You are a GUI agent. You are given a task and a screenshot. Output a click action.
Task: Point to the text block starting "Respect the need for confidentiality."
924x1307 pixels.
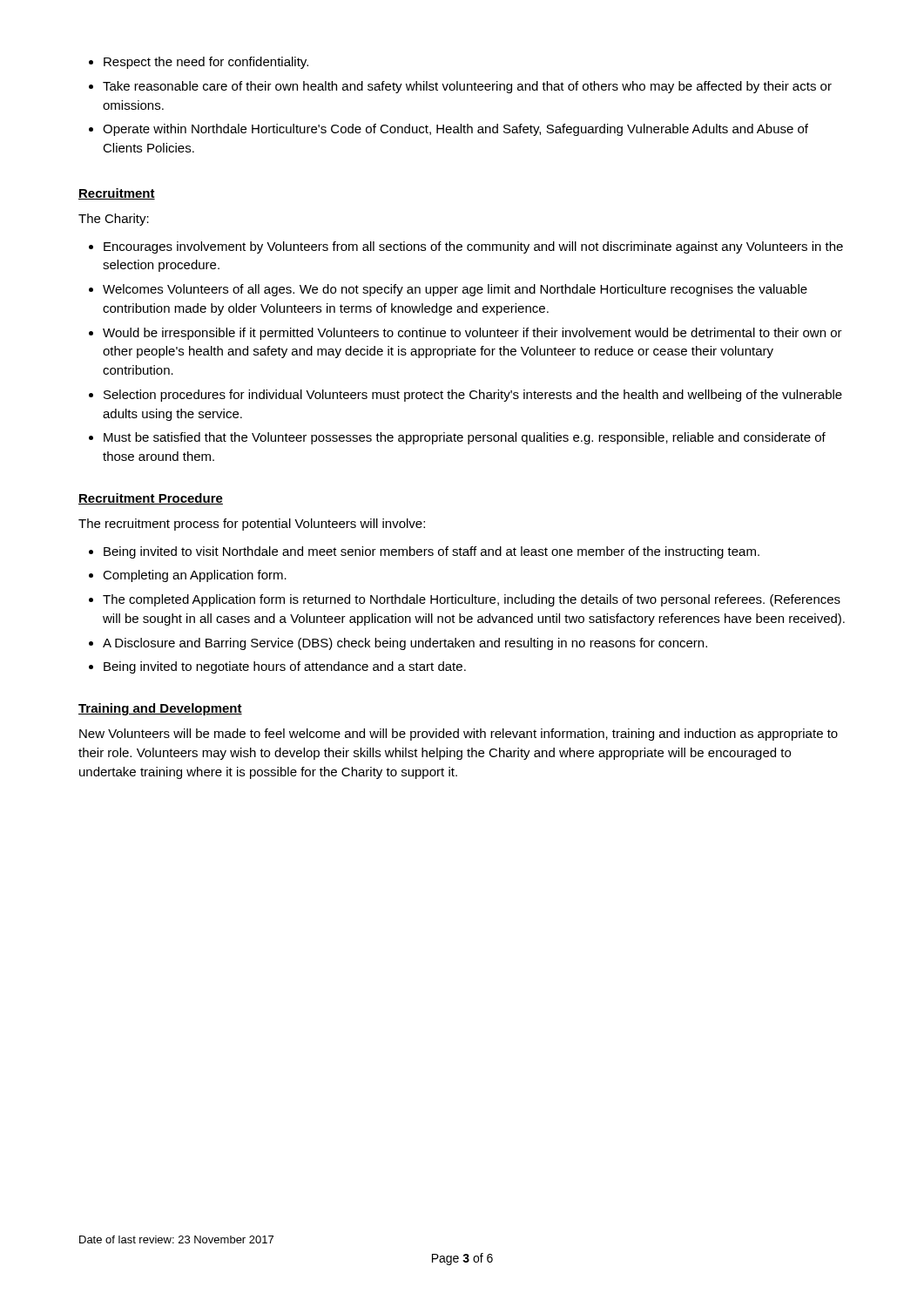pyautogui.click(x=199, y=63)
